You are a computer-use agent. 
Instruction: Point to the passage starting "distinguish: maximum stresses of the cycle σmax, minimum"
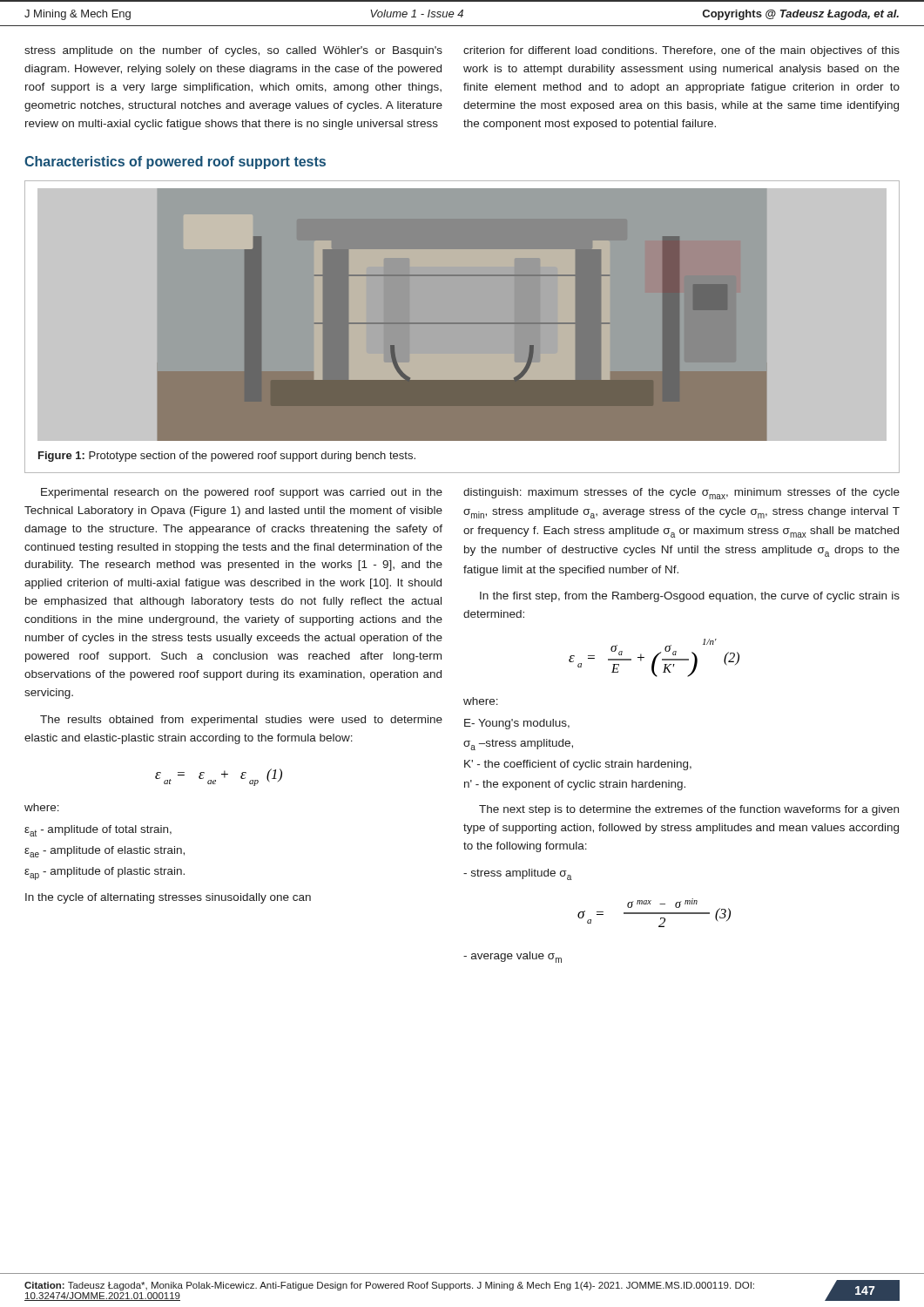pyautogui.click(x=681, y=494)
